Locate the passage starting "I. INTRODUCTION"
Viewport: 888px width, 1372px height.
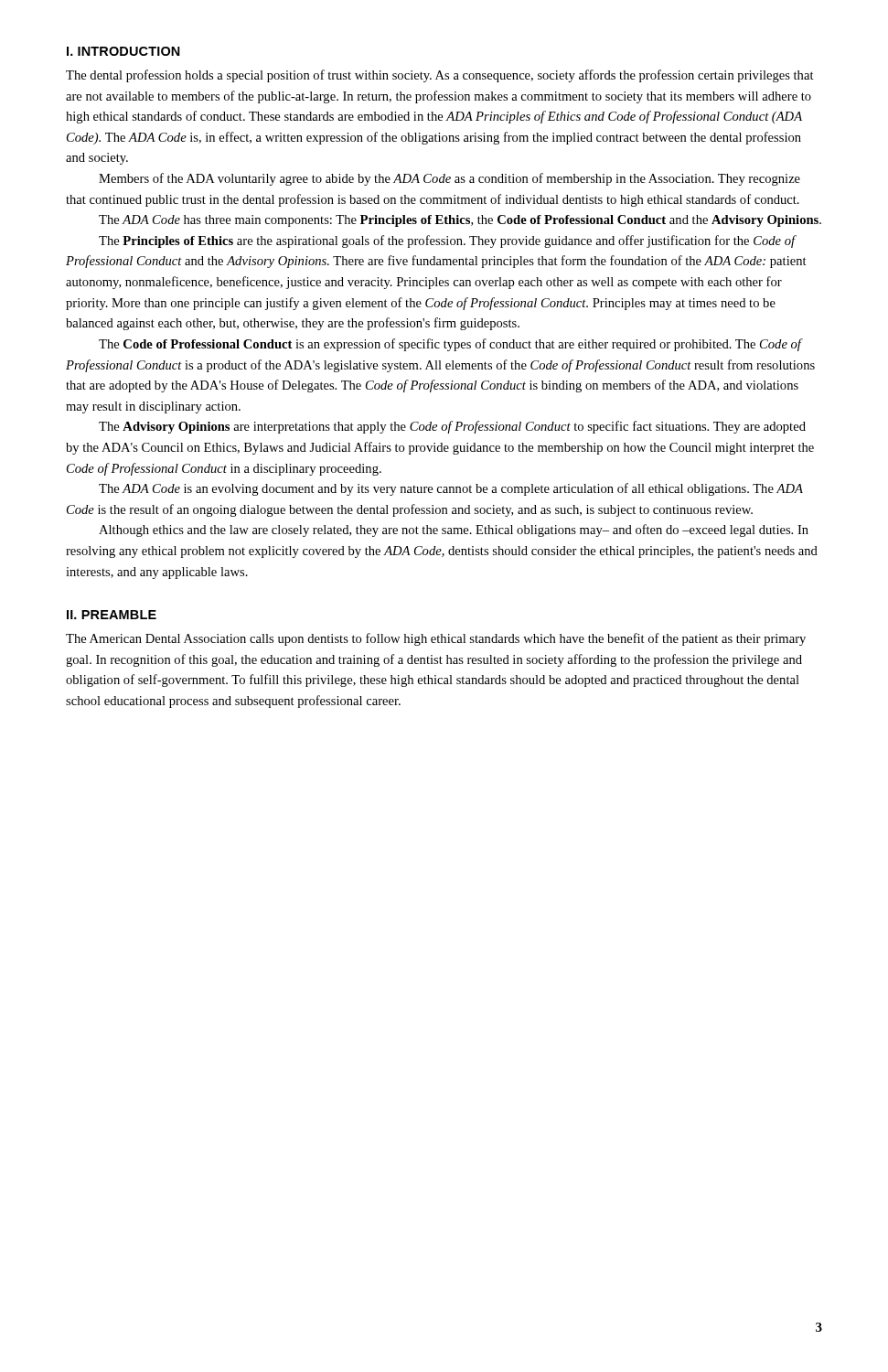point(123,51)
